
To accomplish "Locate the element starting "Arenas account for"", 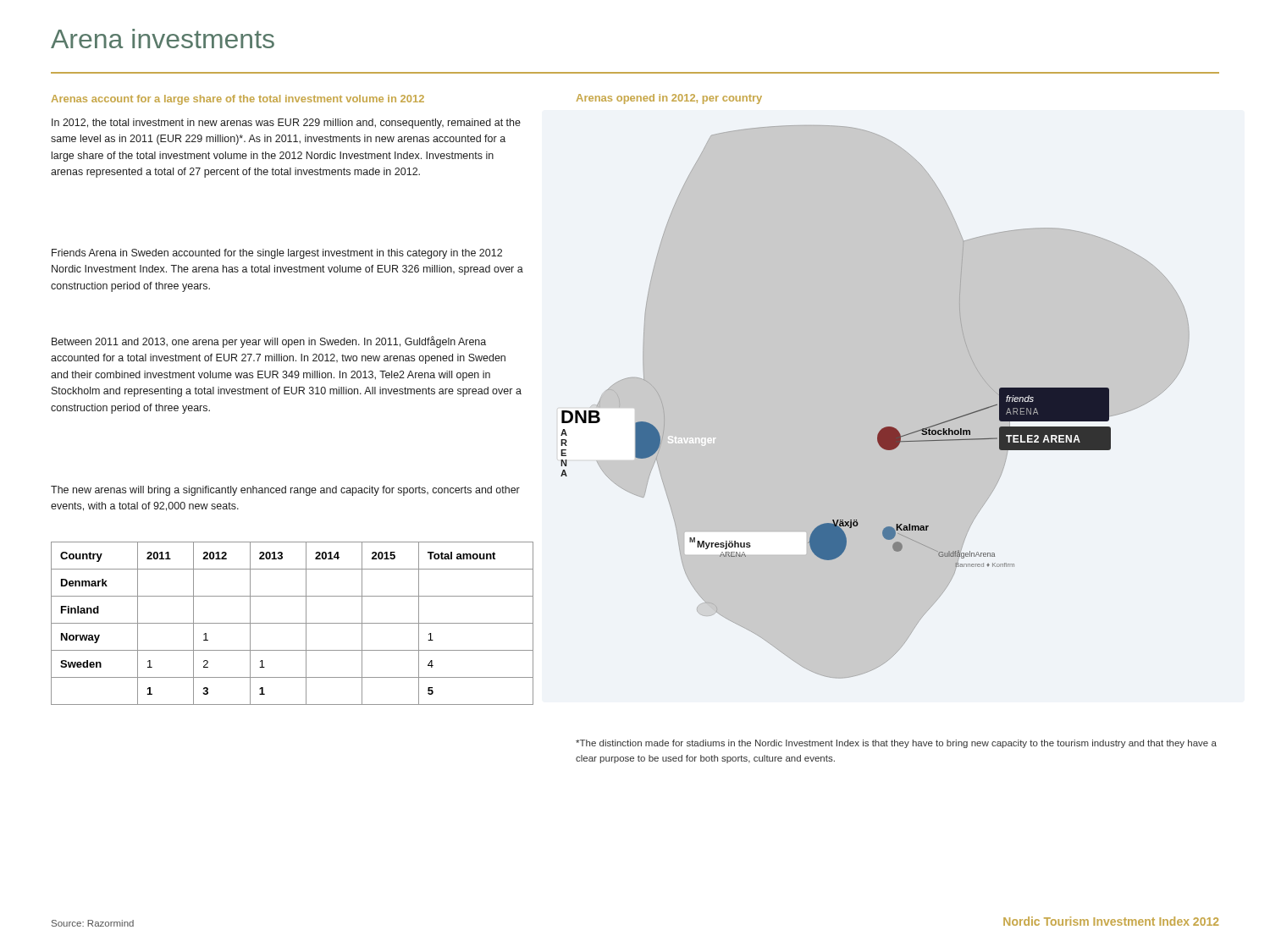I will click(x=238, y=99).
